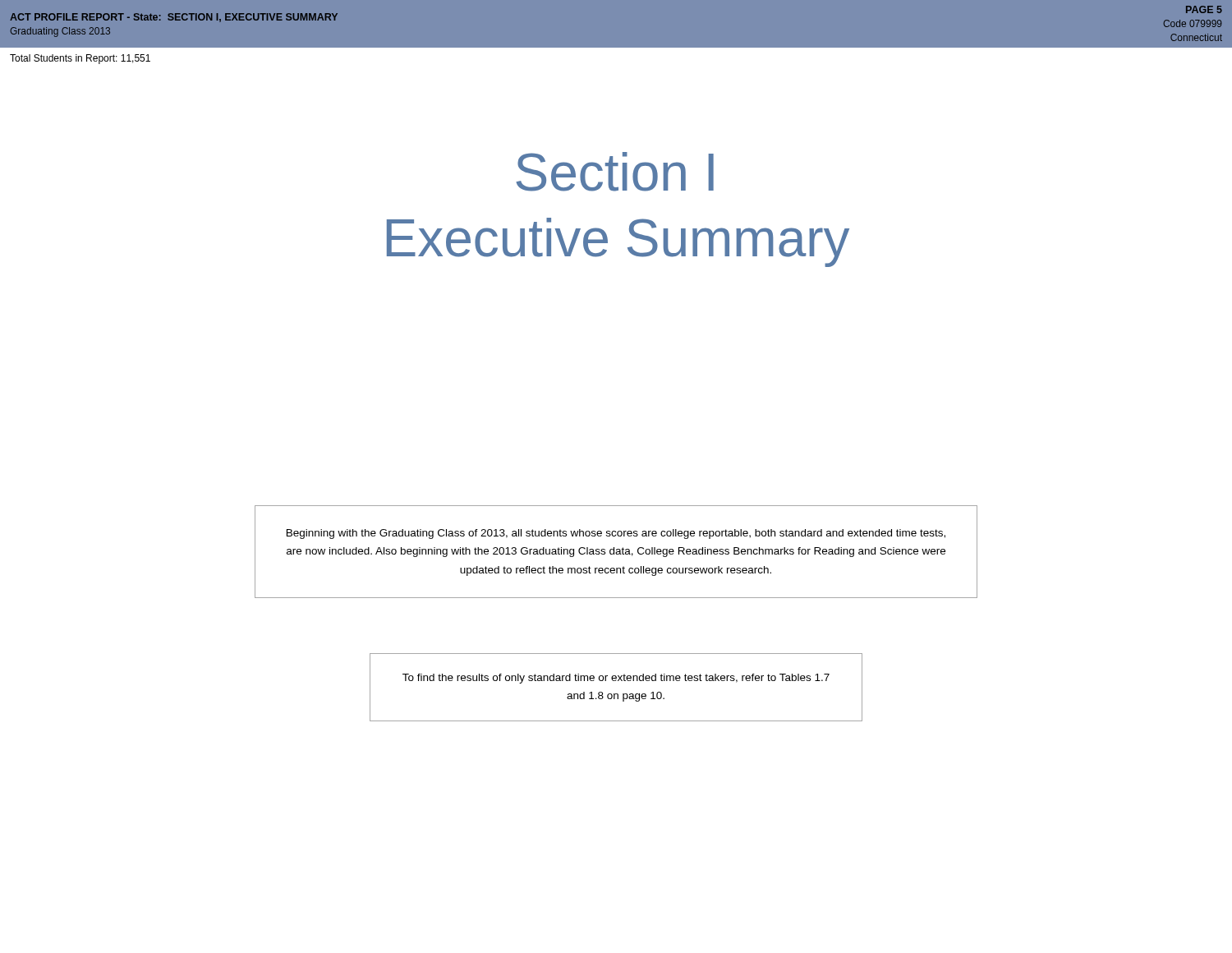The width and height of the screenshot is (1232, 953).
Task: Where is the passage that starts "Total Students in"?
Action: tap(80, 58)
